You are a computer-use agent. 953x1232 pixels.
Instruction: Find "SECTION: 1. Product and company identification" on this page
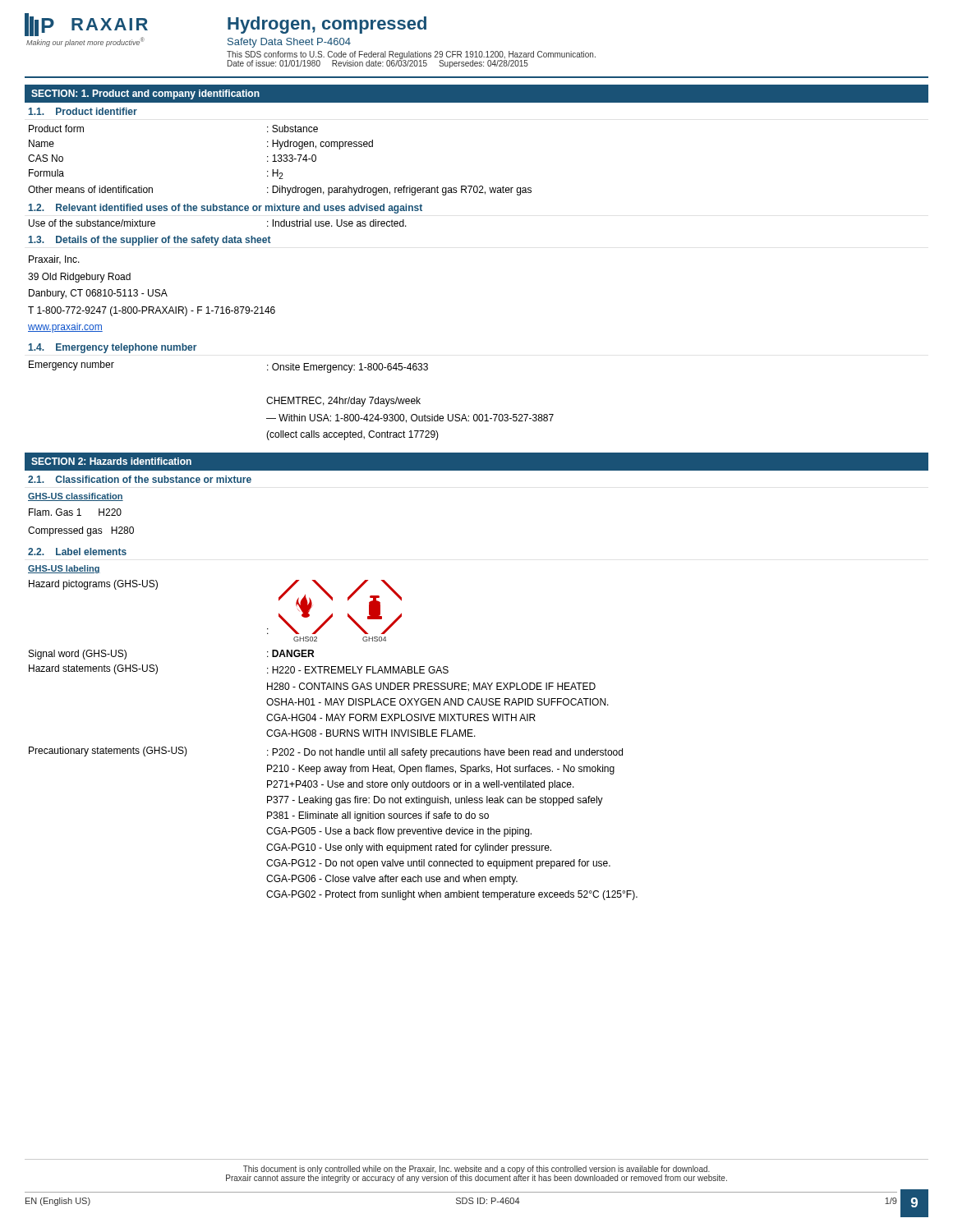(x=145, y=94)
